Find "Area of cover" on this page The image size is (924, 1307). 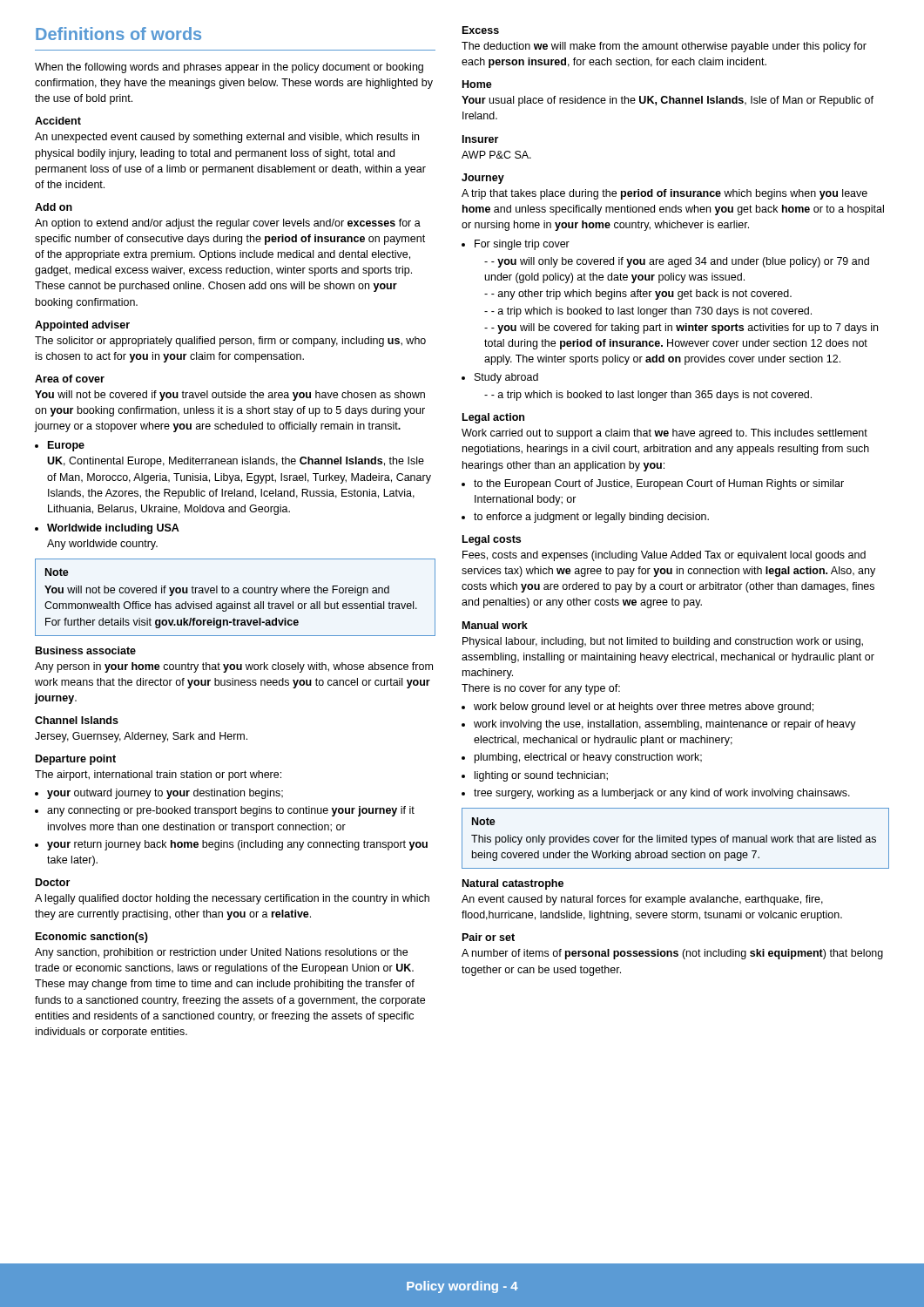70,379
